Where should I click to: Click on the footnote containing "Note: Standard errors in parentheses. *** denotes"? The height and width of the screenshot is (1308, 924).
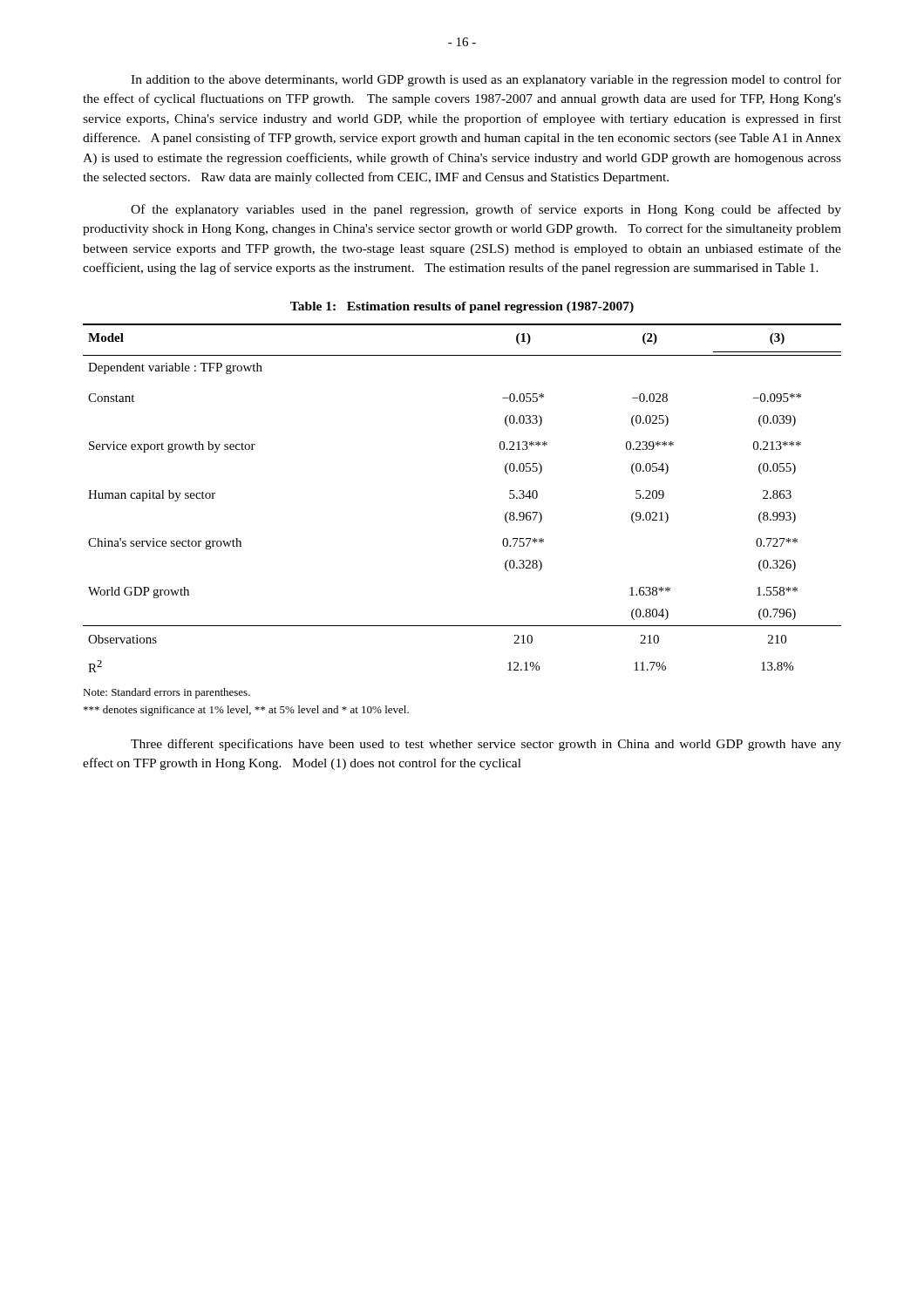(x=166, y=693)
